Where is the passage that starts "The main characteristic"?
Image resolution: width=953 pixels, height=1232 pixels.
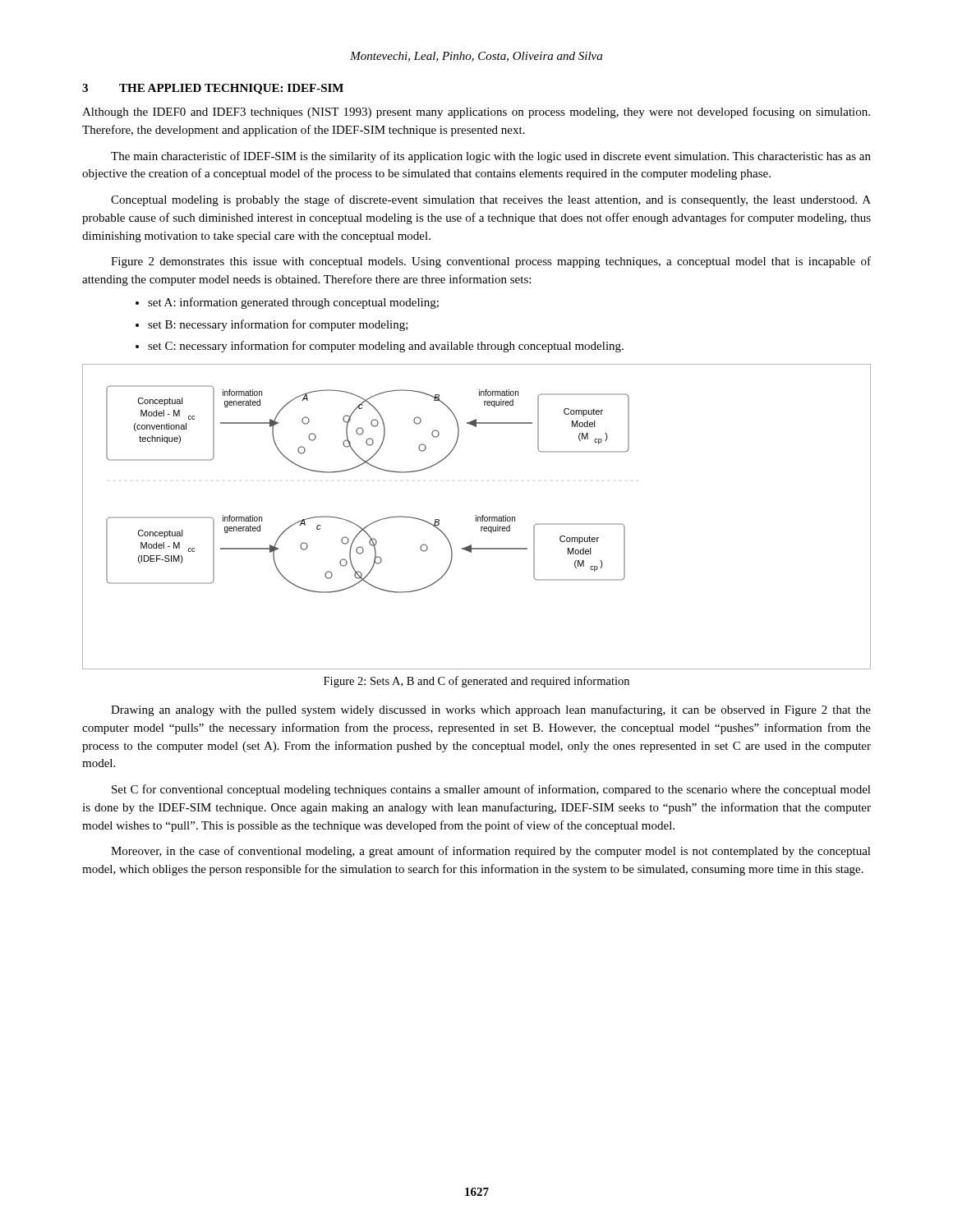pyautogui.click(x=476, y=165)
